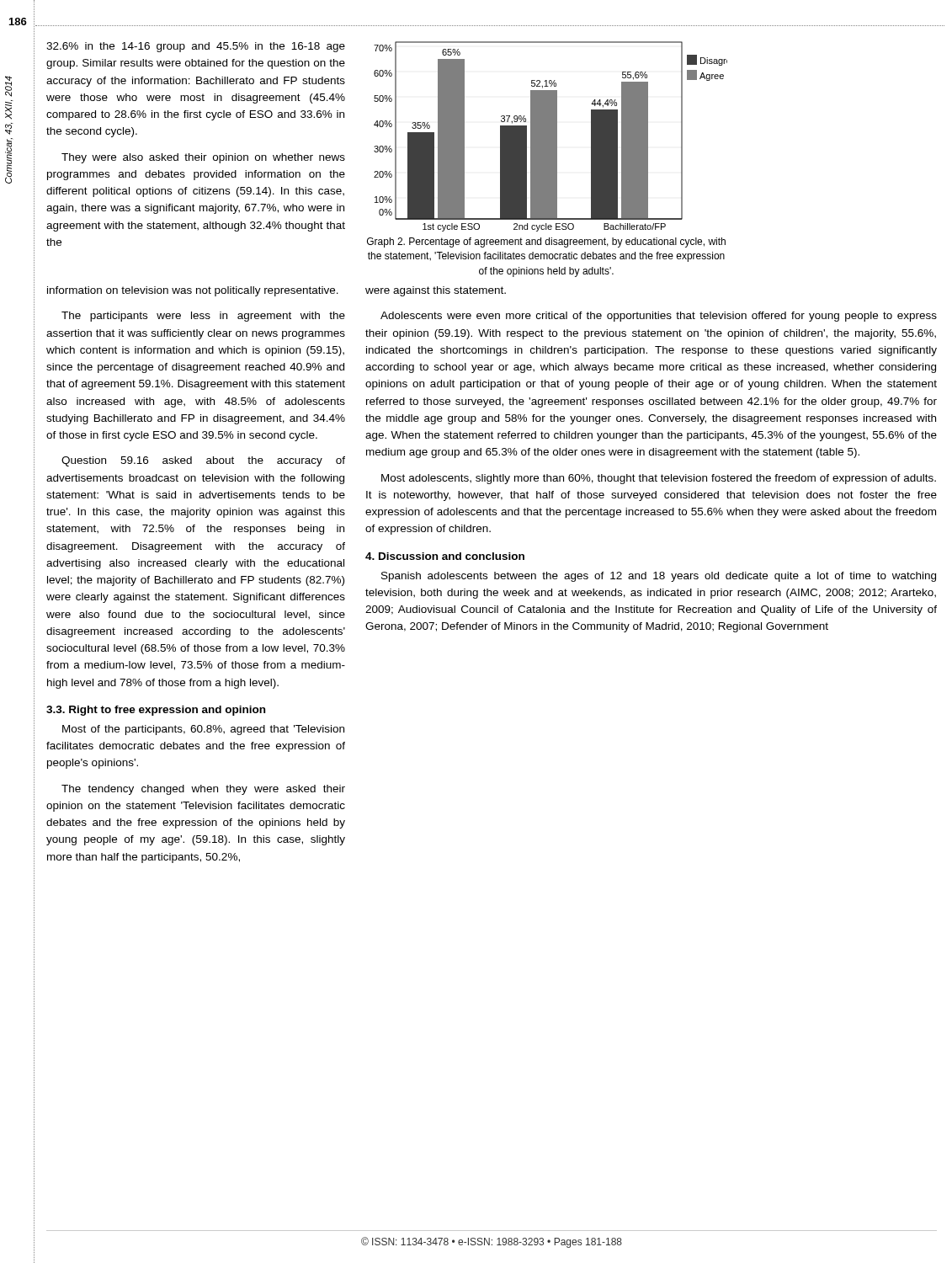Select the passage starting "6% in the 14-16"
The width and height of the screenshot is (952, 1263).
pos(196,144)
